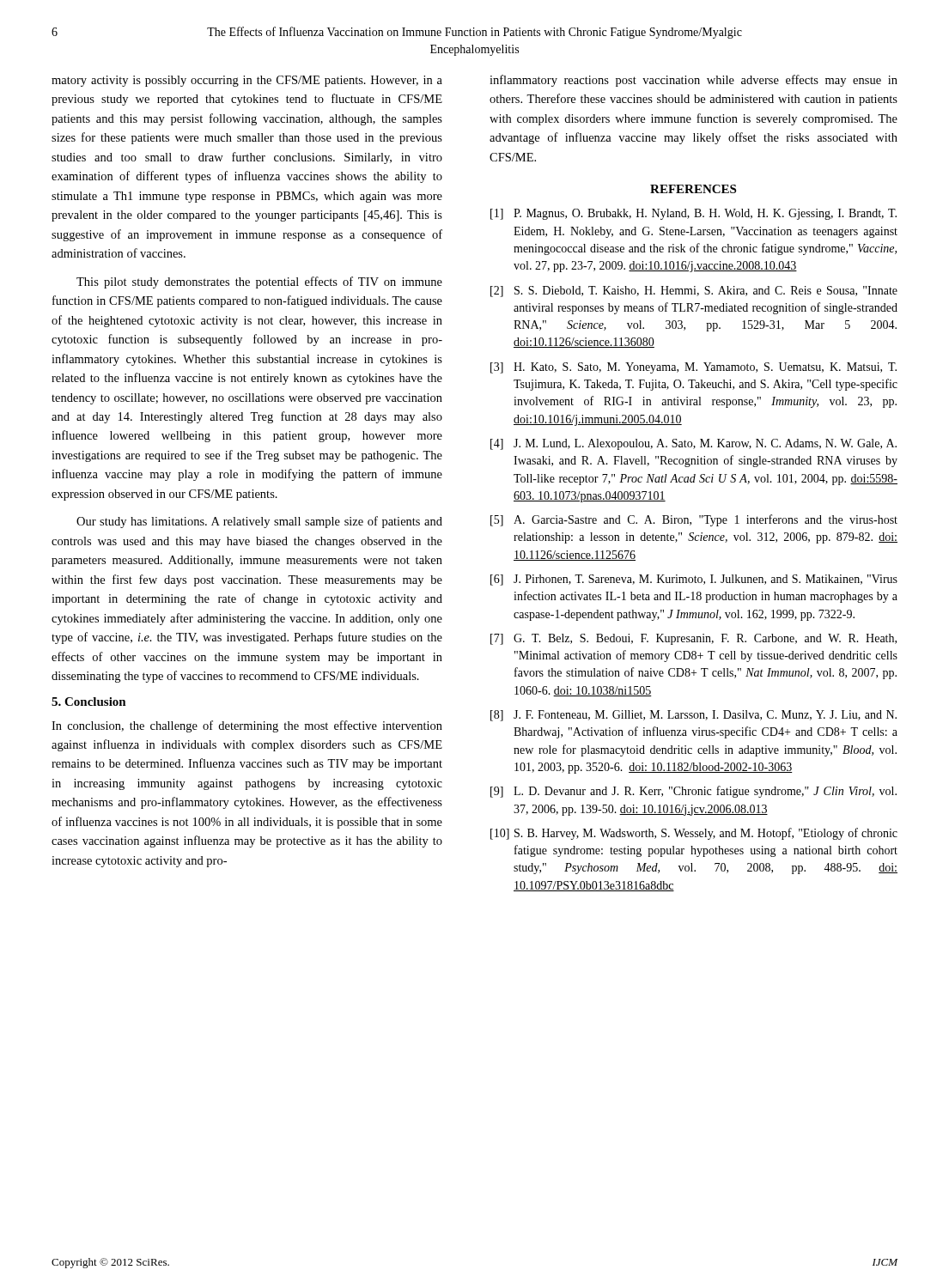The image size is (949, 1288).
Task: Point to the block beginning "[10] S. B. Harvey, M."
Action: tap(693, 860)
